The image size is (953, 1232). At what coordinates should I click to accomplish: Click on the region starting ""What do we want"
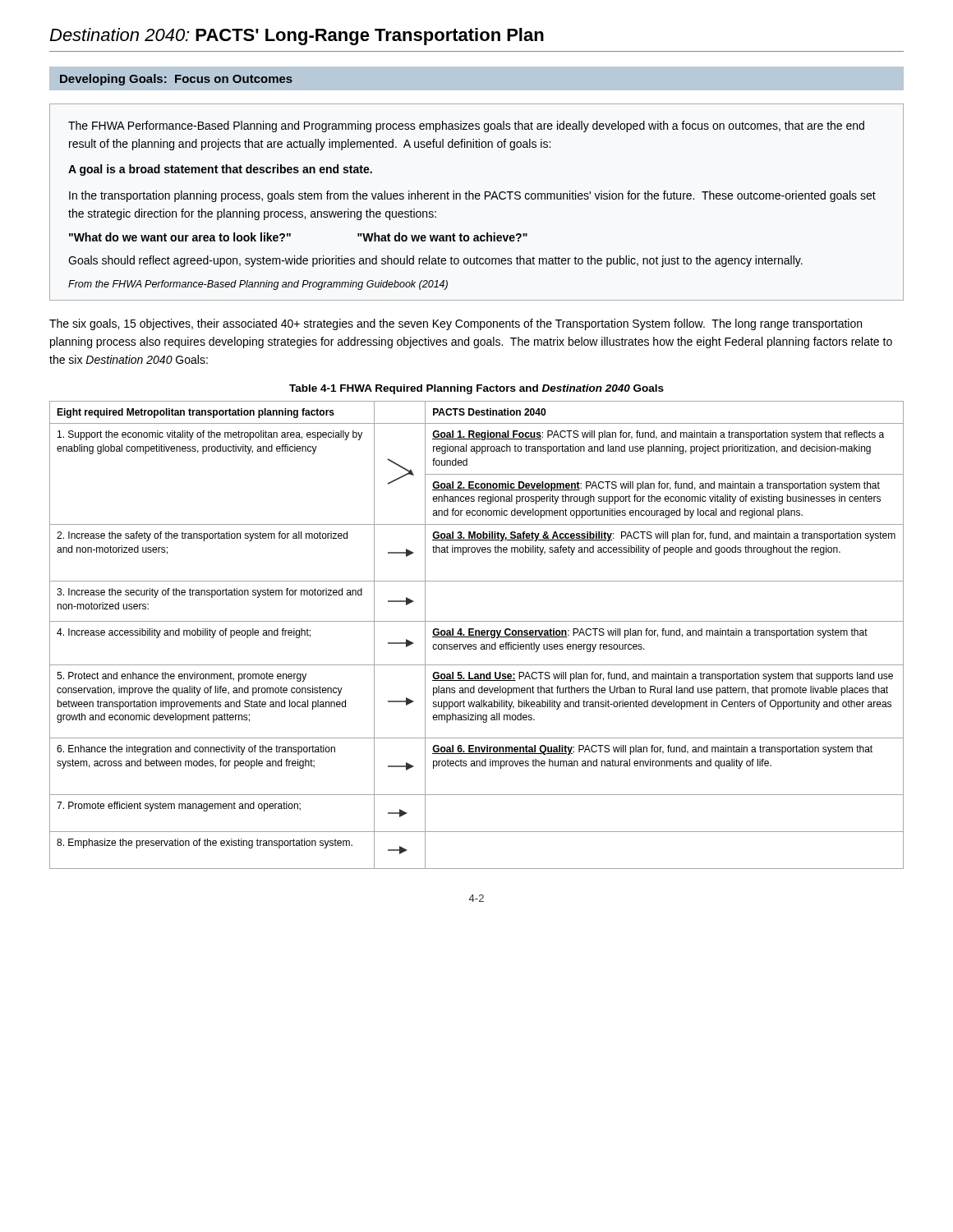point(298,238)
